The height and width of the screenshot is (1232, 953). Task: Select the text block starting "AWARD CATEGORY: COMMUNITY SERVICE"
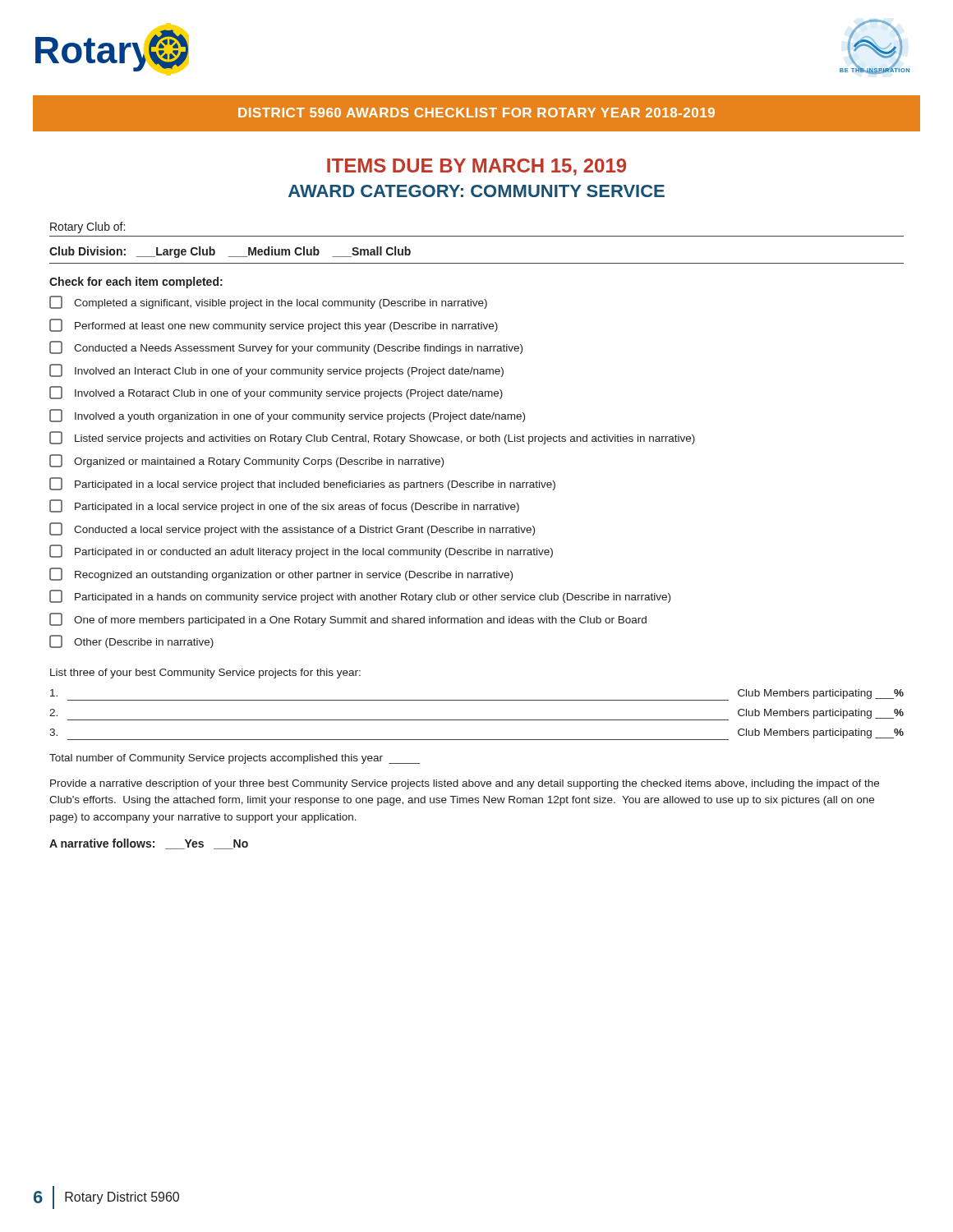[476, 191]
